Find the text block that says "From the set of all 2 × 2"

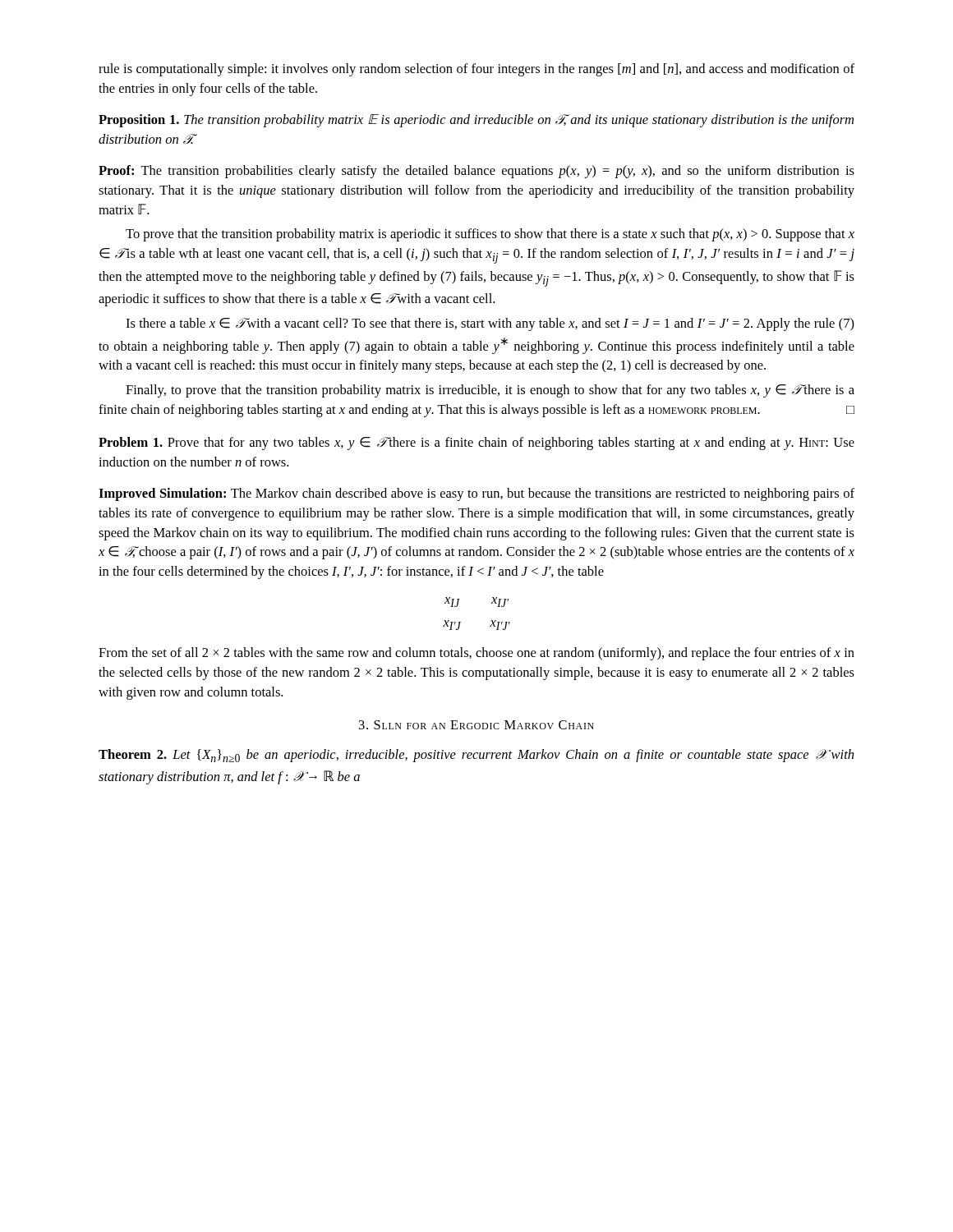tap(476, 672)
